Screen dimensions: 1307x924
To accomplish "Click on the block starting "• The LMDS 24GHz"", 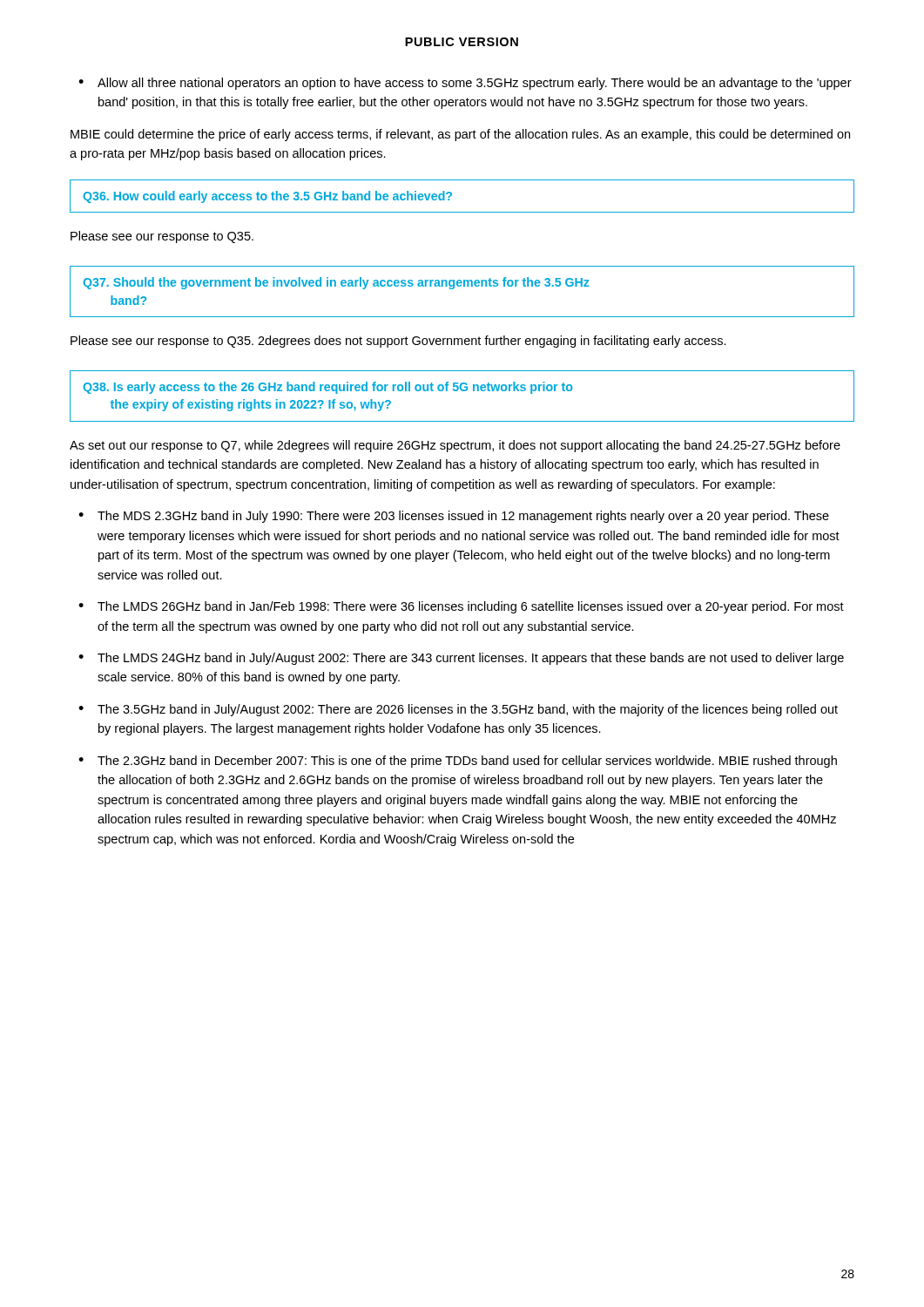I will [x=466, y=668].
